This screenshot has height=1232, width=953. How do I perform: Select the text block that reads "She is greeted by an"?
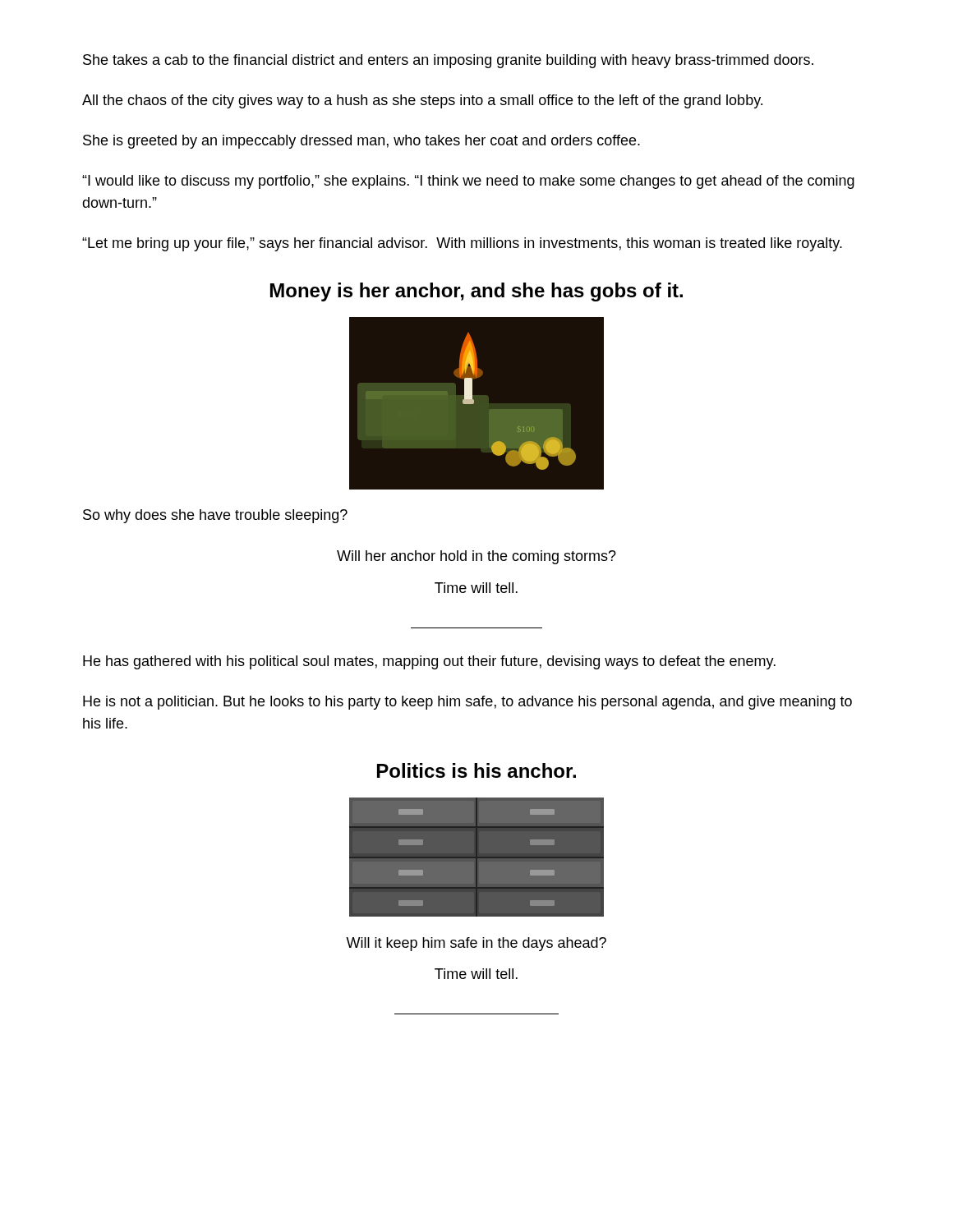[x=362, y=140]
